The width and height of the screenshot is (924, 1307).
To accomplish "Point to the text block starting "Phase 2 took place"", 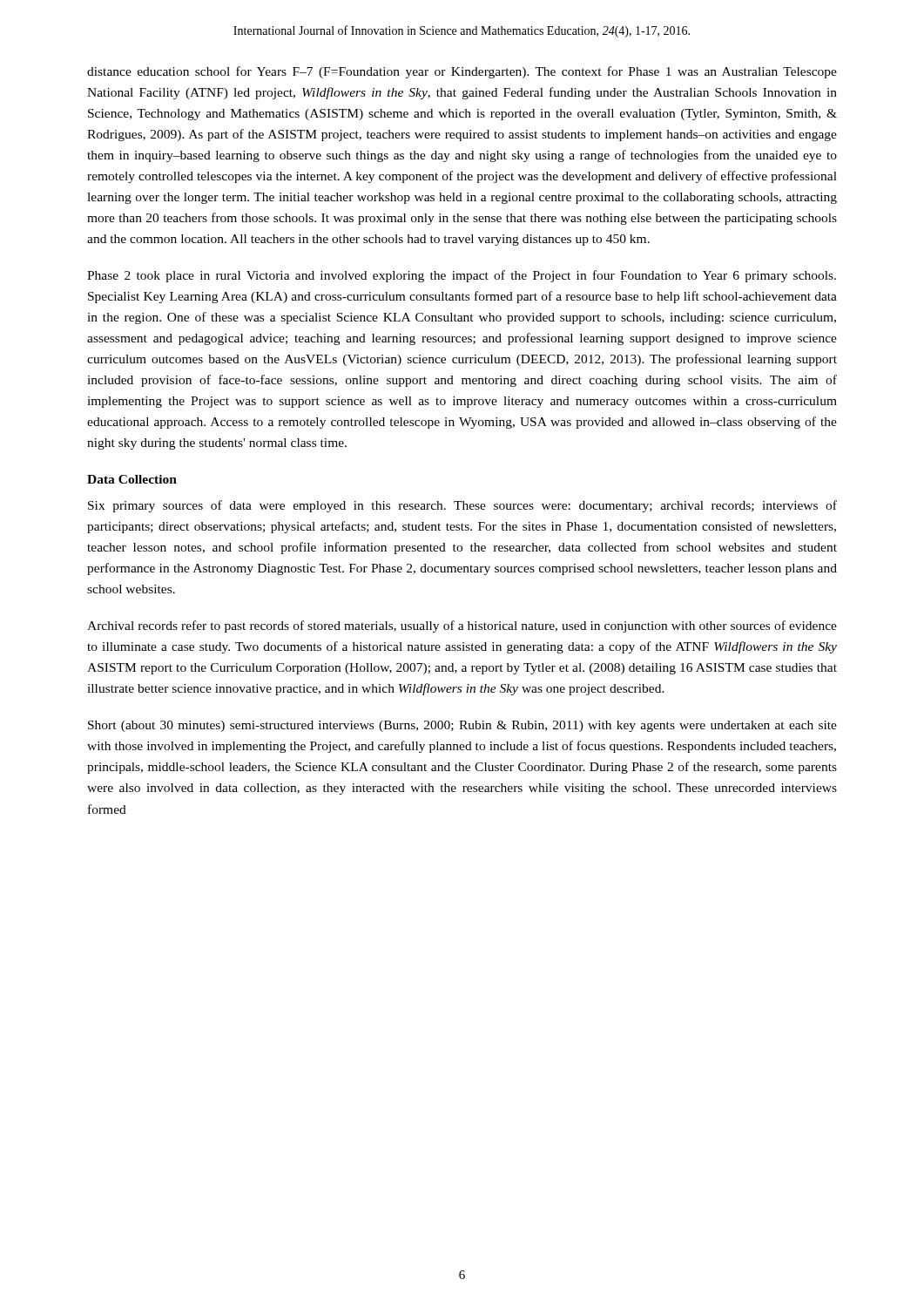I will point(462,359).
